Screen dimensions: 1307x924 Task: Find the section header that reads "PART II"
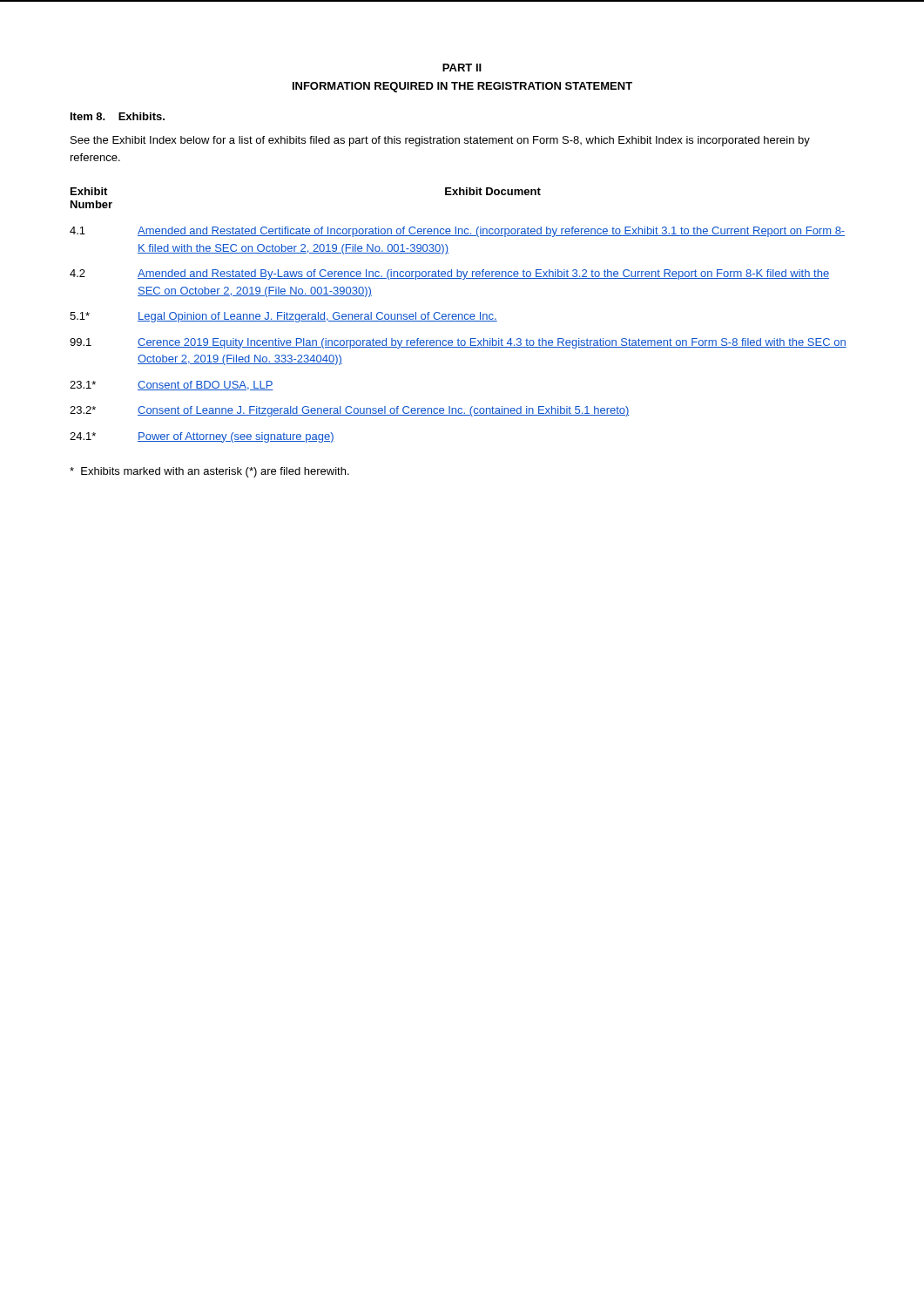point(462,68)
